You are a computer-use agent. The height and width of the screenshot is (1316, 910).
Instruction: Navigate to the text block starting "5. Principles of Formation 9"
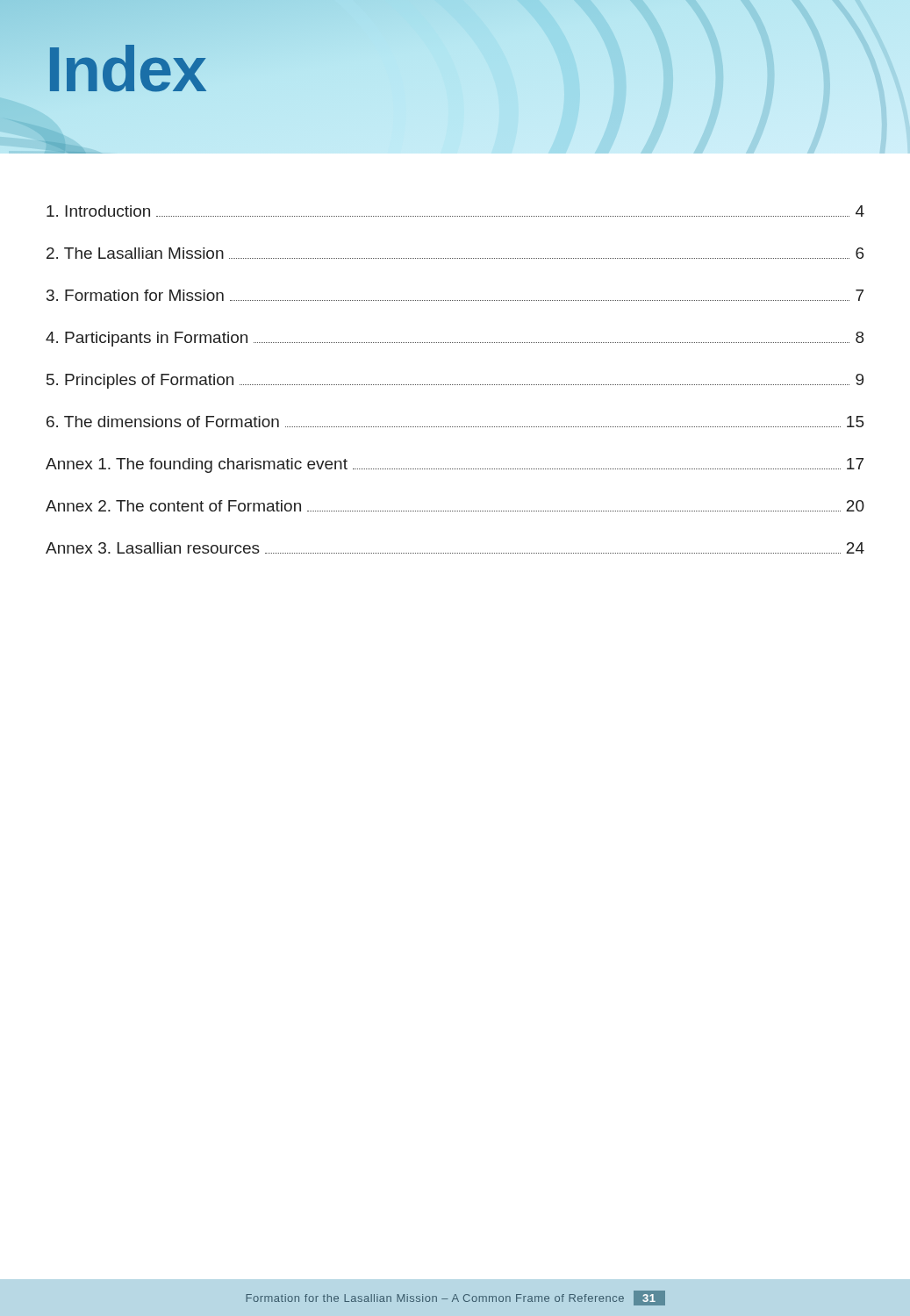click(455, 380)
